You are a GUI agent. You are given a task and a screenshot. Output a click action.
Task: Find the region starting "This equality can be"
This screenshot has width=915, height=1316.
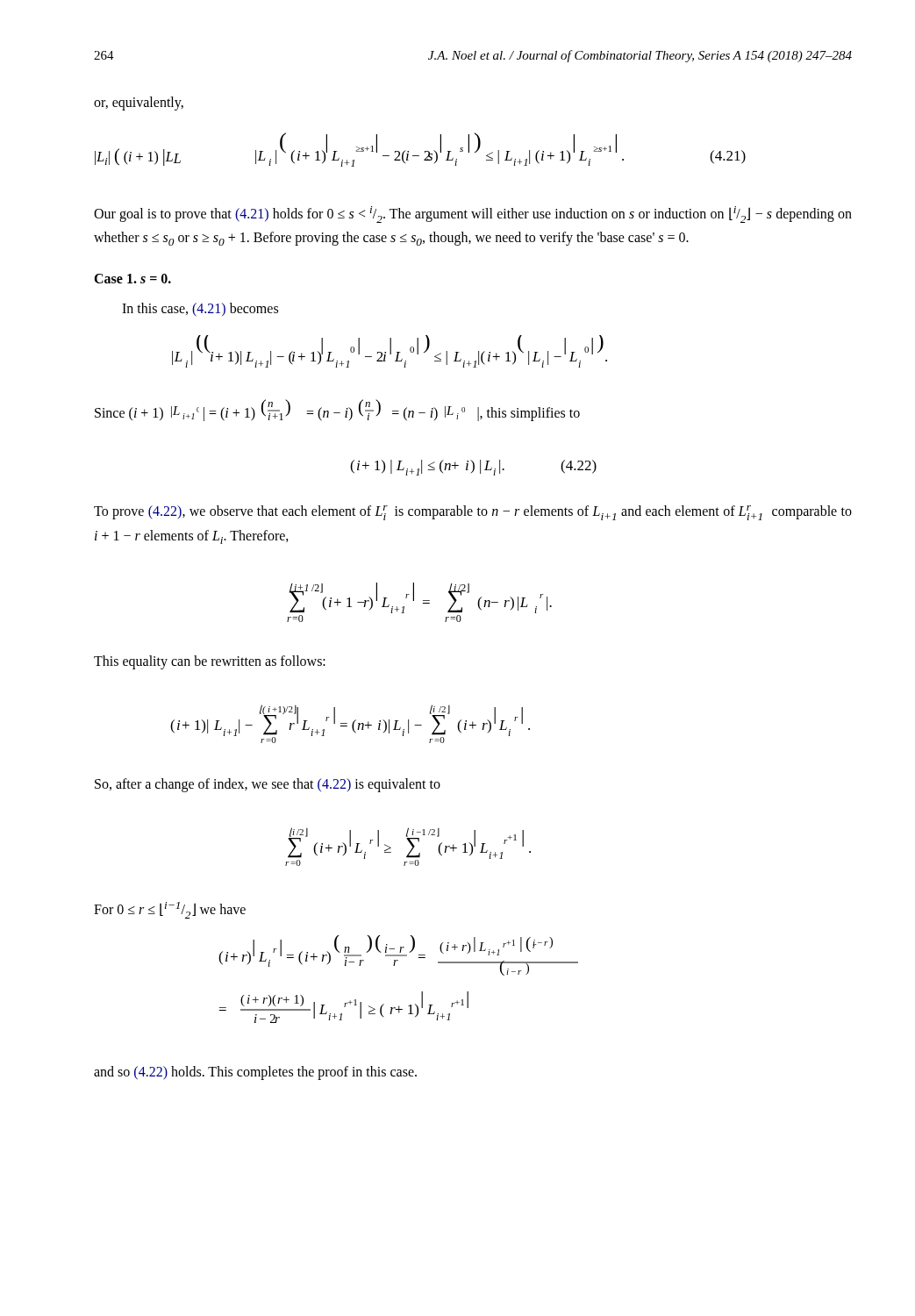click(x=210, y=661)
